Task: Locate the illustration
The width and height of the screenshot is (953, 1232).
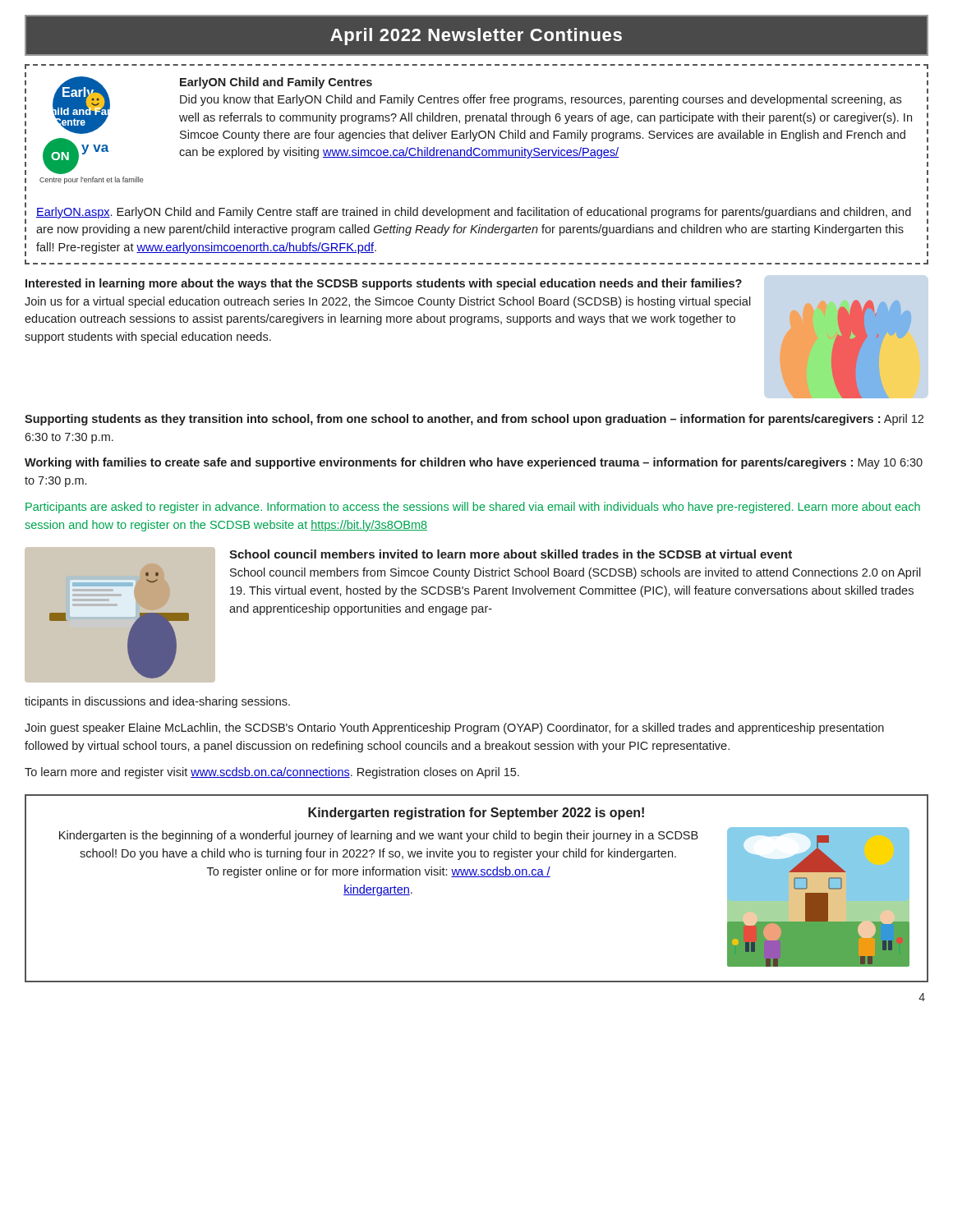Action: (819, 898)
